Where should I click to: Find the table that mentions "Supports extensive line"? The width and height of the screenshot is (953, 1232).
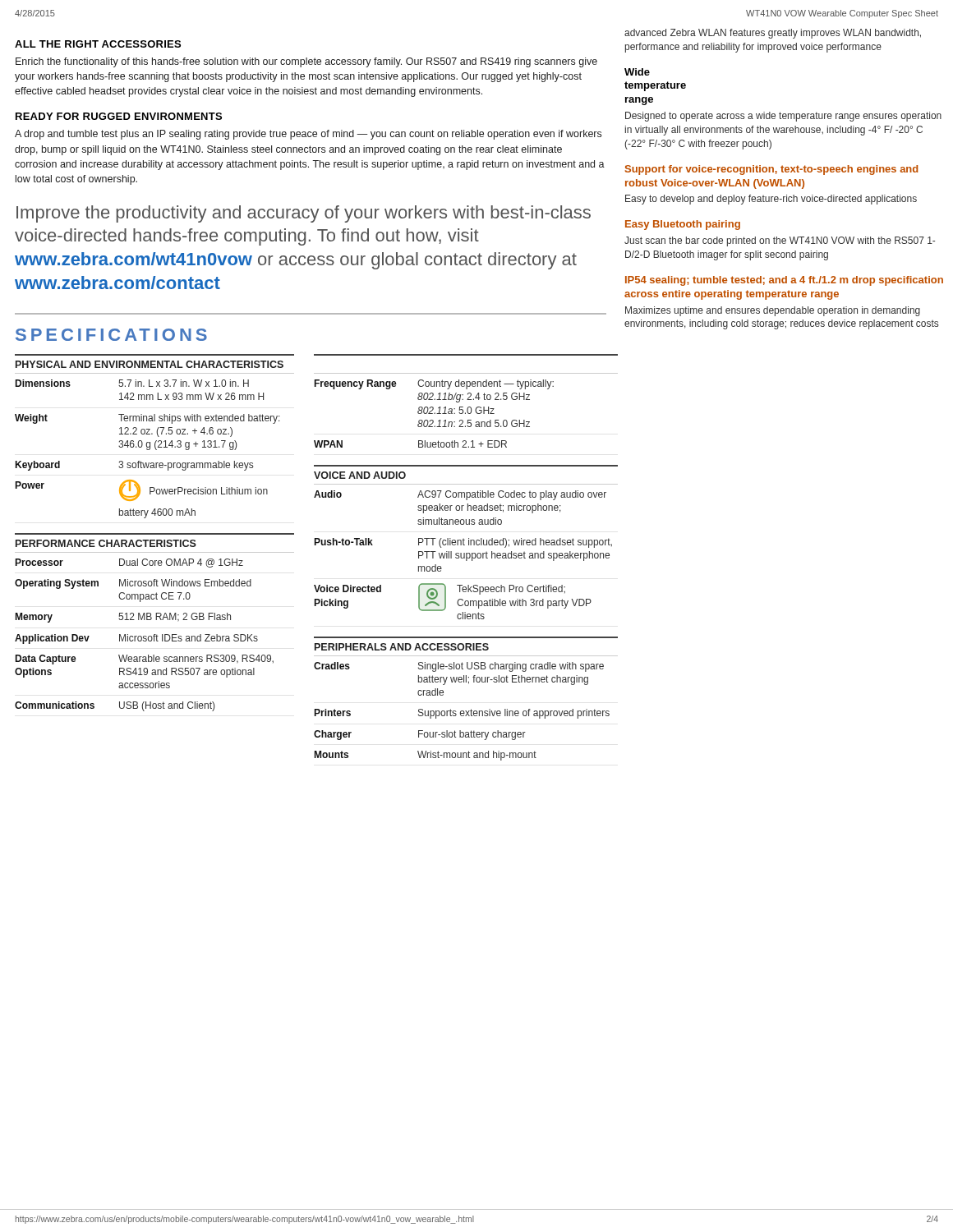(x=466, y=711)
